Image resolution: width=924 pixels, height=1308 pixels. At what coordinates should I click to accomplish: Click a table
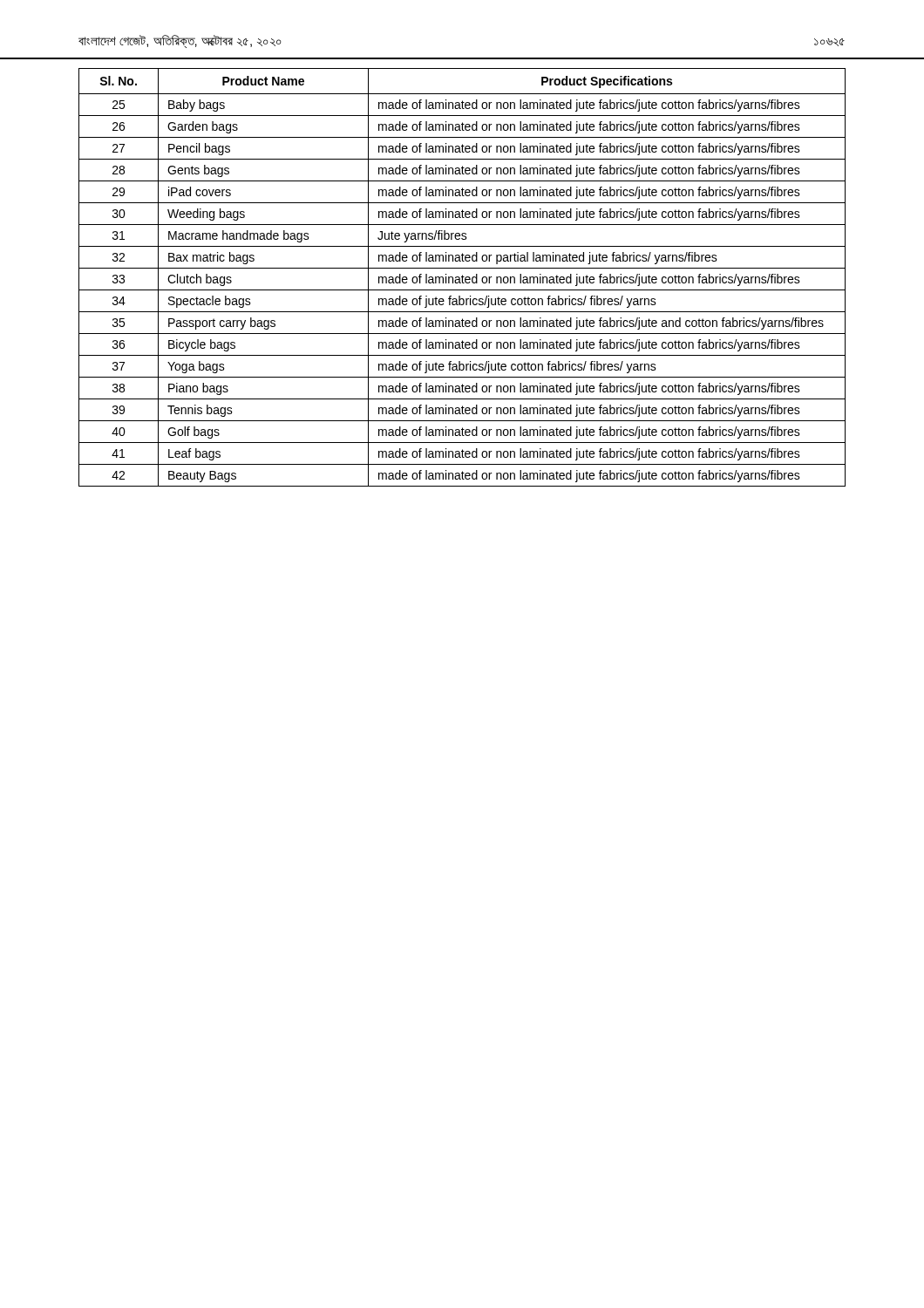(462, 286)
